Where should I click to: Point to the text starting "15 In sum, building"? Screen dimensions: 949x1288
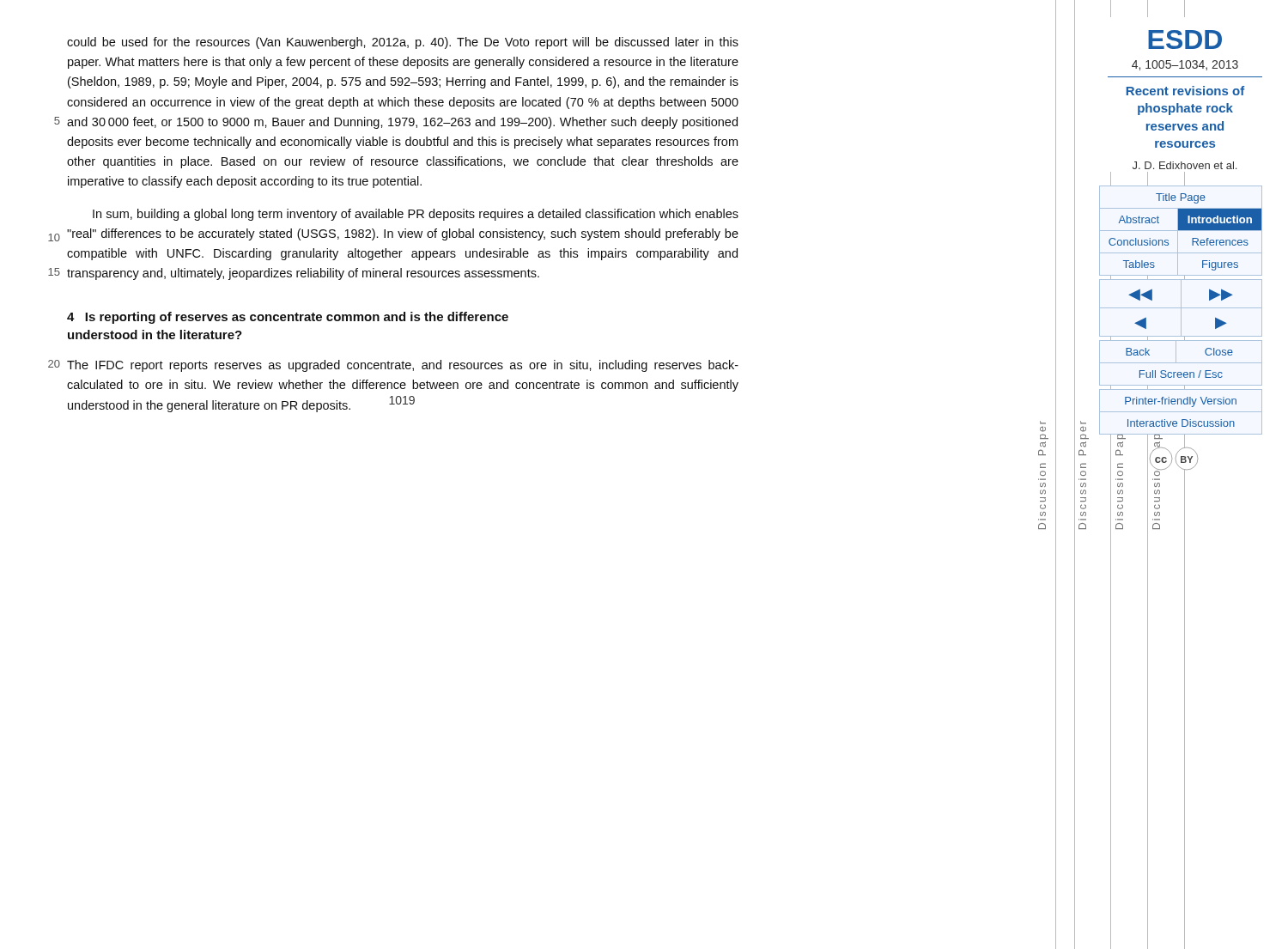pyautogui.click(x=386, y=244)
